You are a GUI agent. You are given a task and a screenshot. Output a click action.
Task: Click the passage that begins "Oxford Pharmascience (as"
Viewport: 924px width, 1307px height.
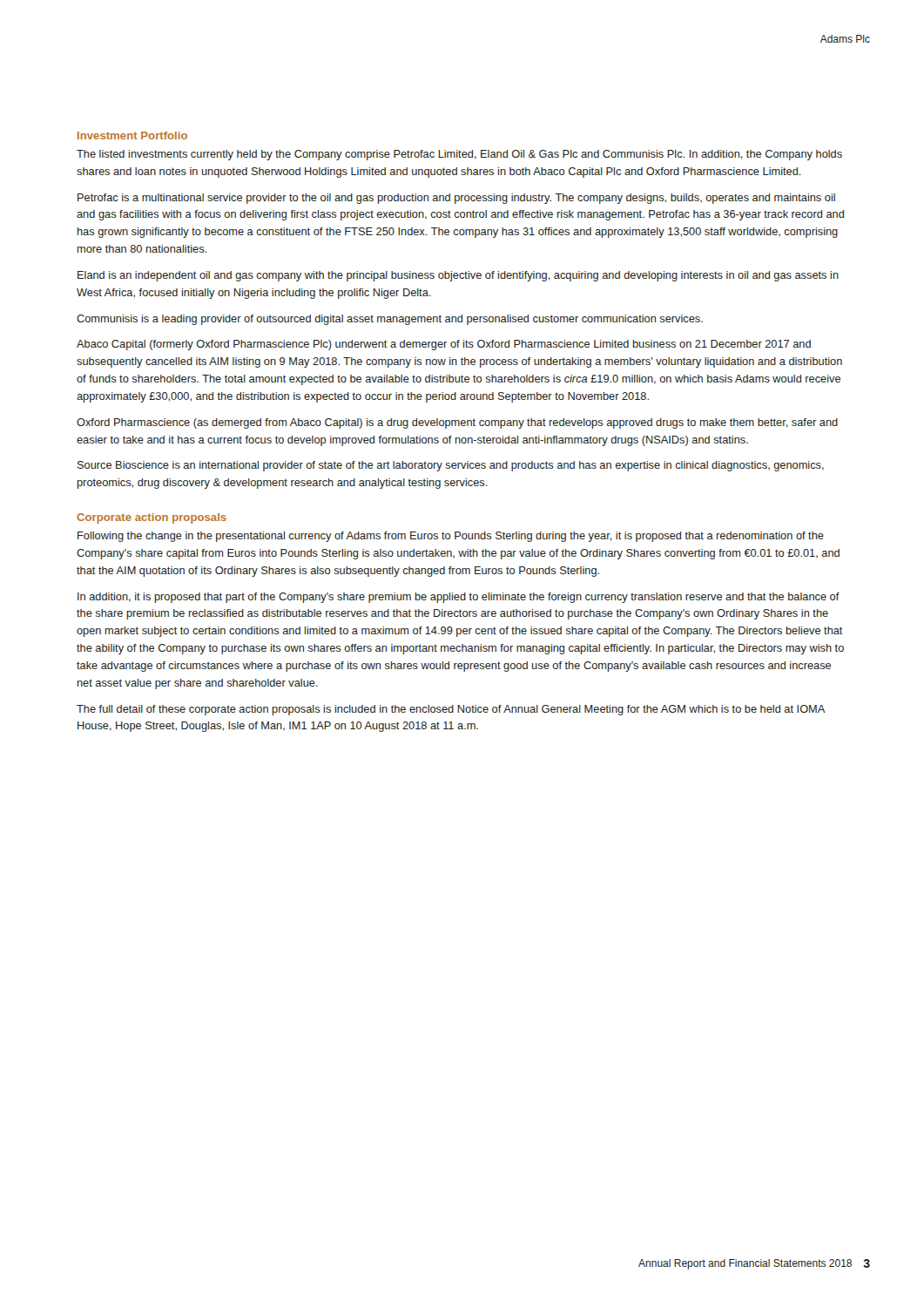457,431
